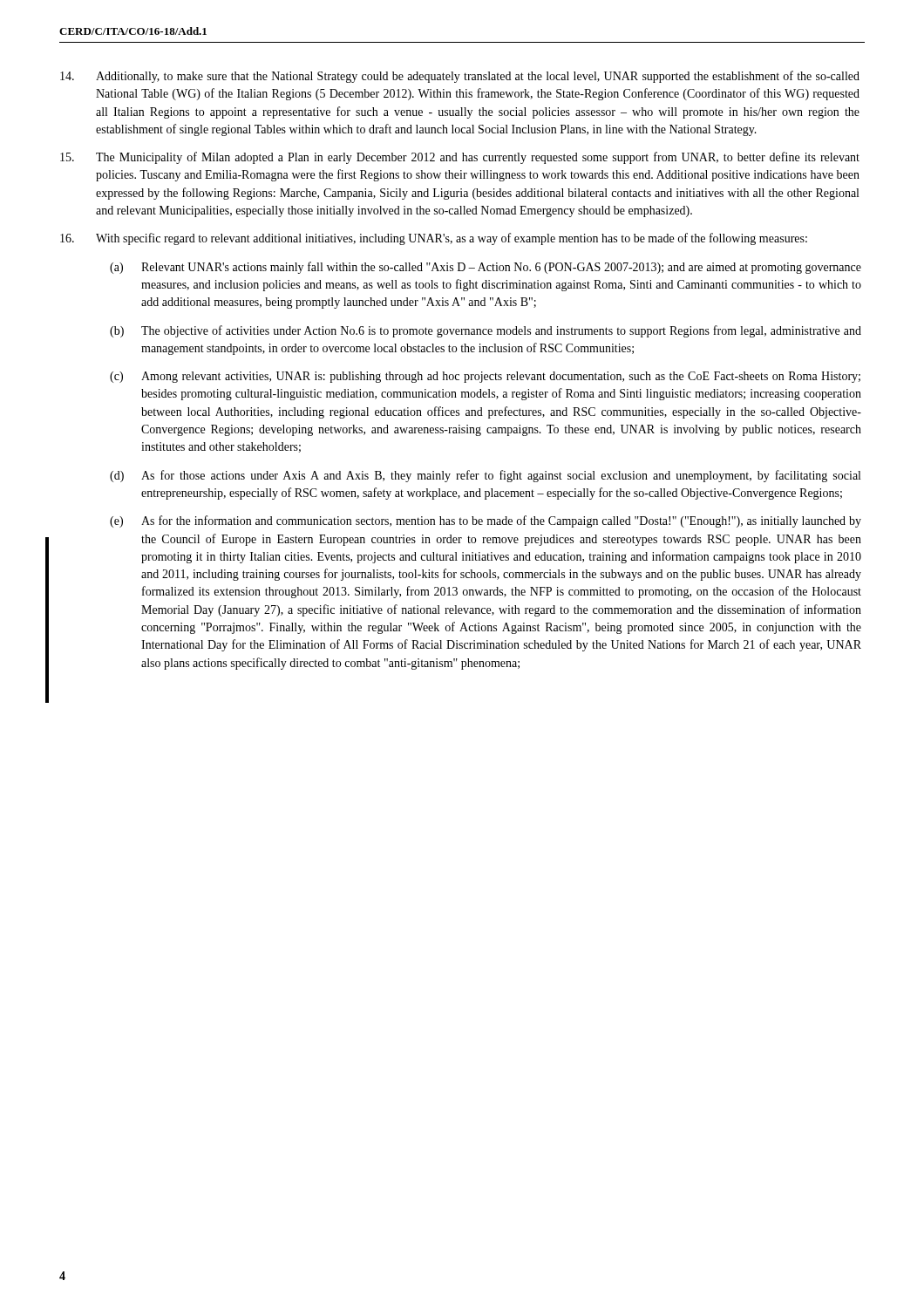Select the text block starting "With specific regard to"
924x1308 pixels.
pyautogui.click(x=459, y=239)
